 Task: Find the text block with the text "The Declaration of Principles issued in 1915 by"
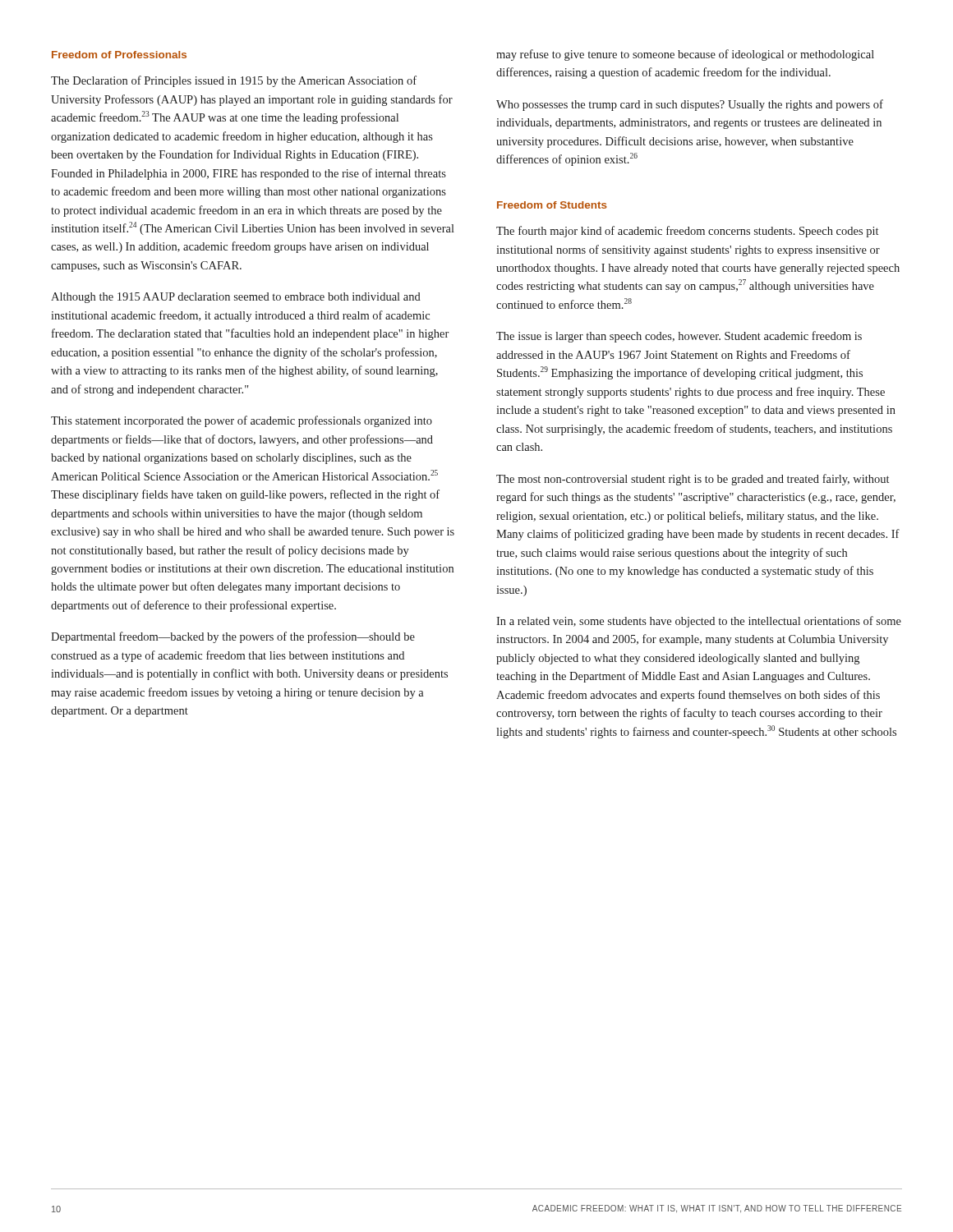[253, 173]
